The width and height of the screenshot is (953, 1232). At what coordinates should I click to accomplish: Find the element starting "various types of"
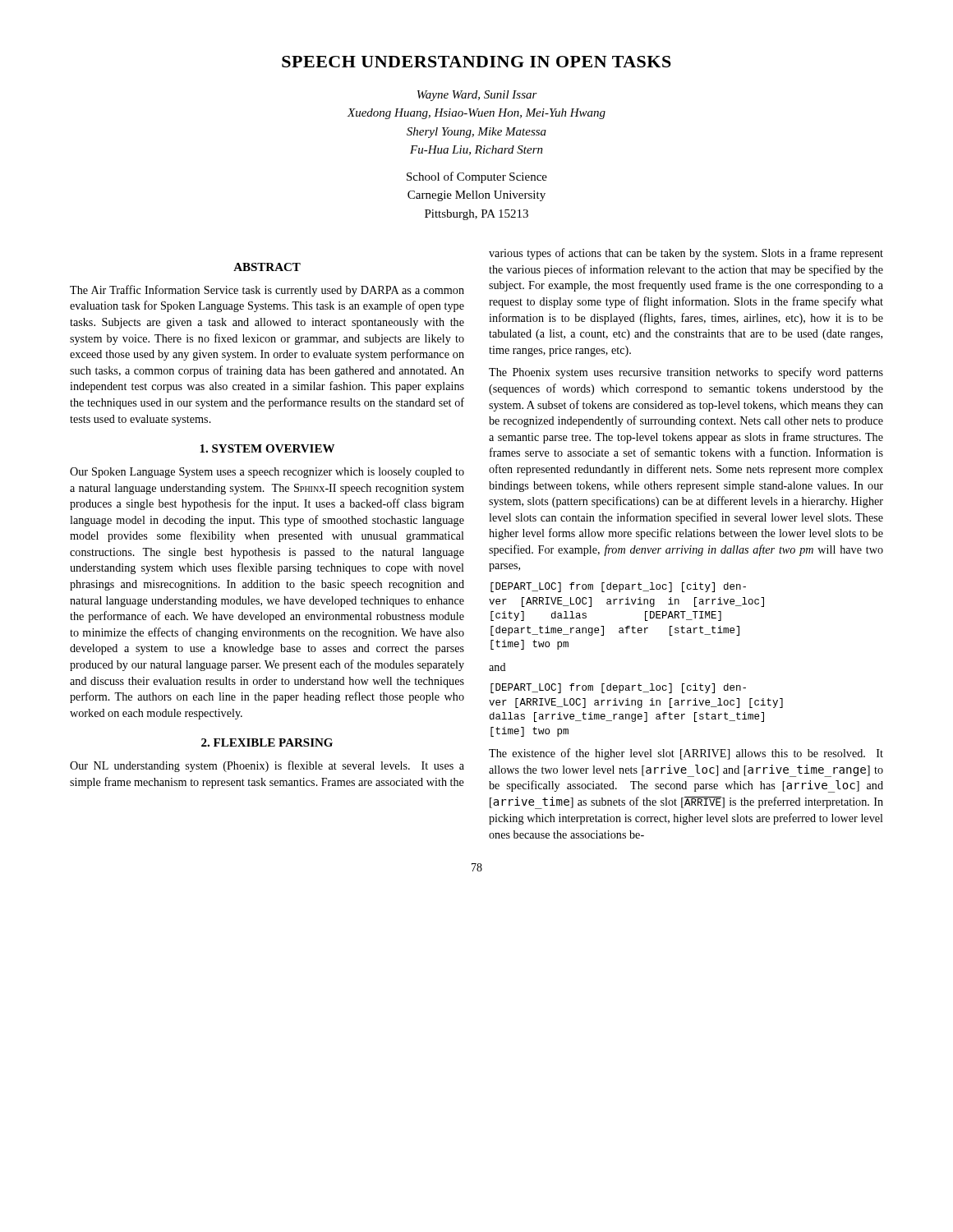pyautogui.click(x=686, y=410)
